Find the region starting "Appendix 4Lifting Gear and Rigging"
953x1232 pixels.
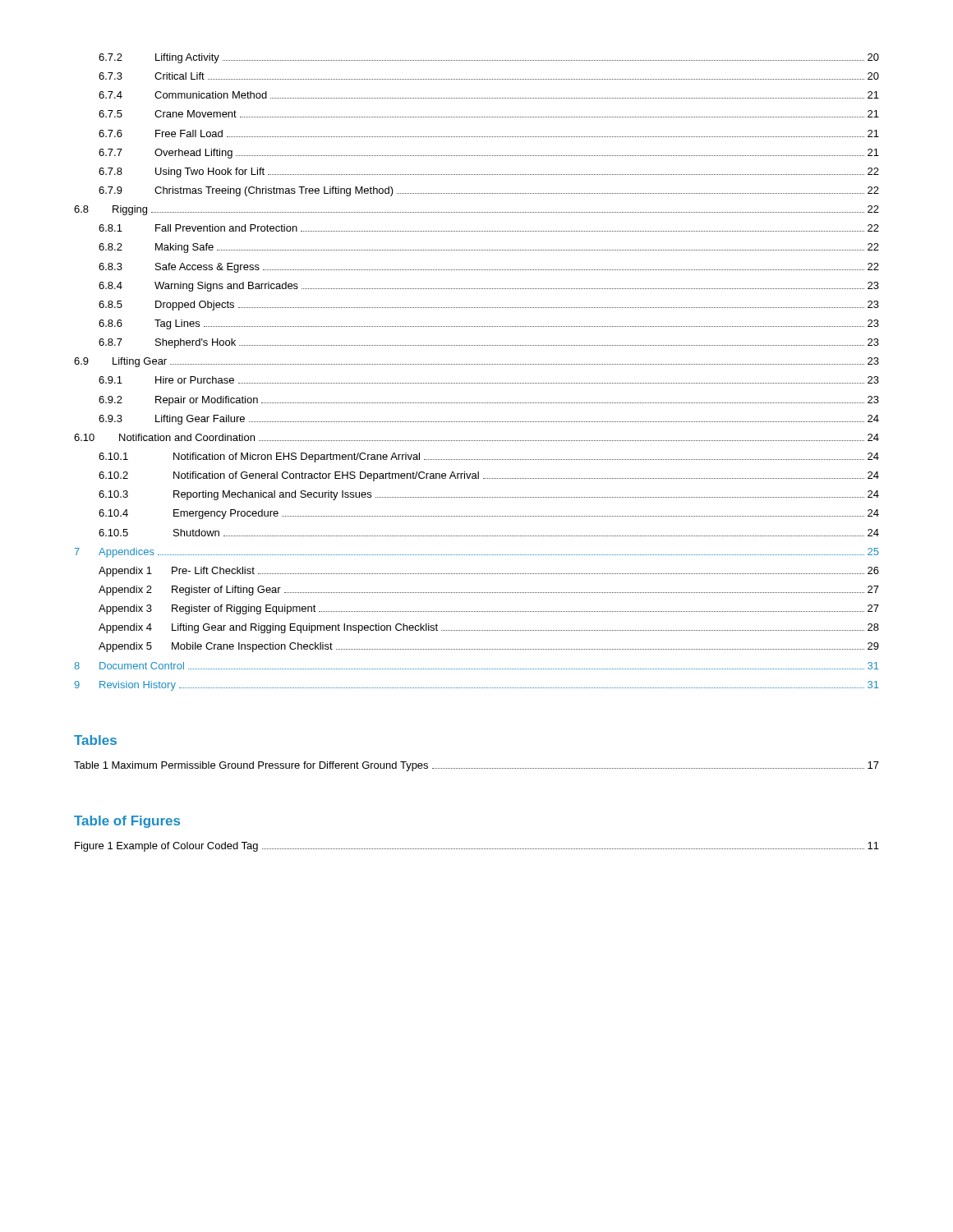(x=489, y=628)
